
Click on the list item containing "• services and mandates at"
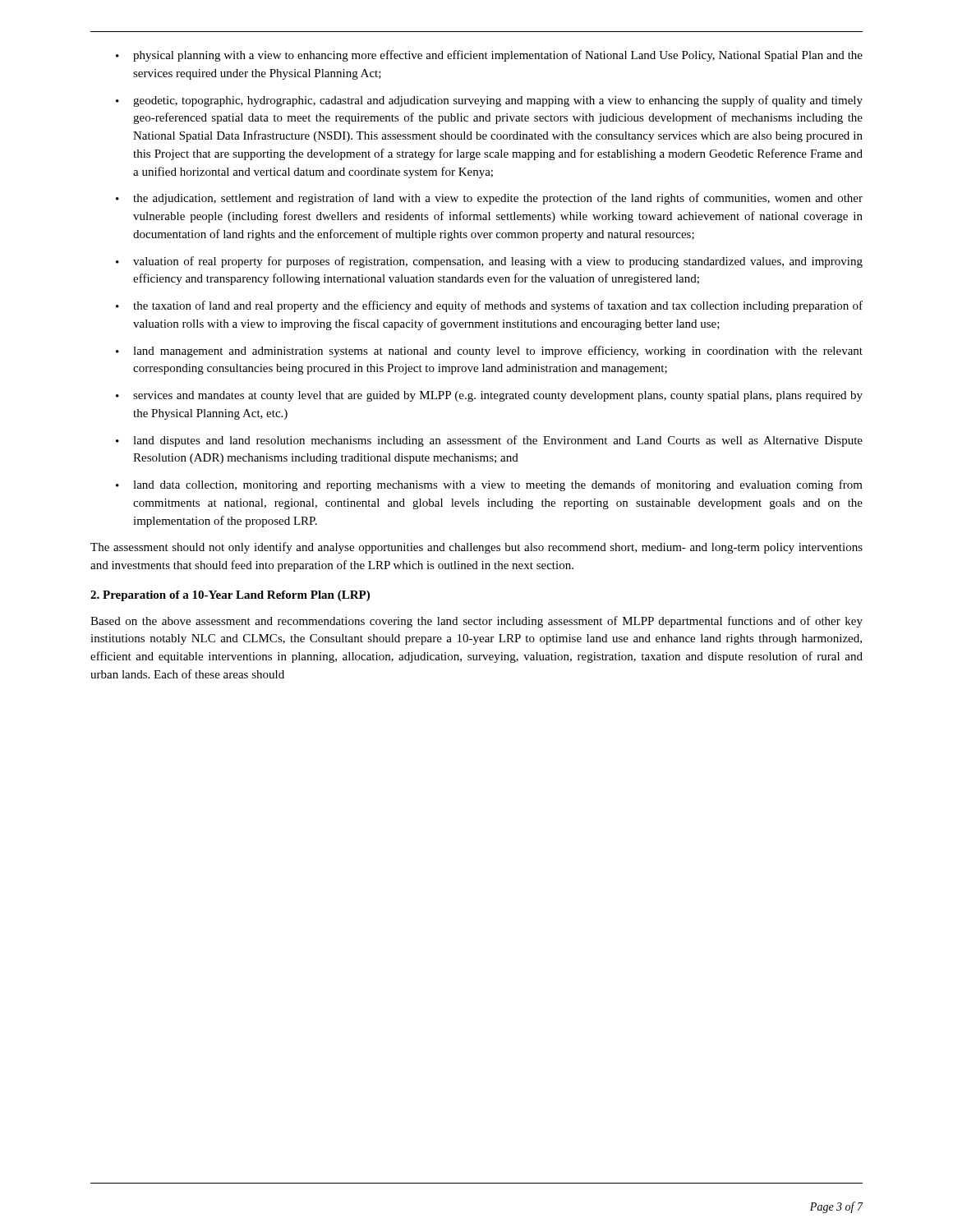[x=489, y=405]
